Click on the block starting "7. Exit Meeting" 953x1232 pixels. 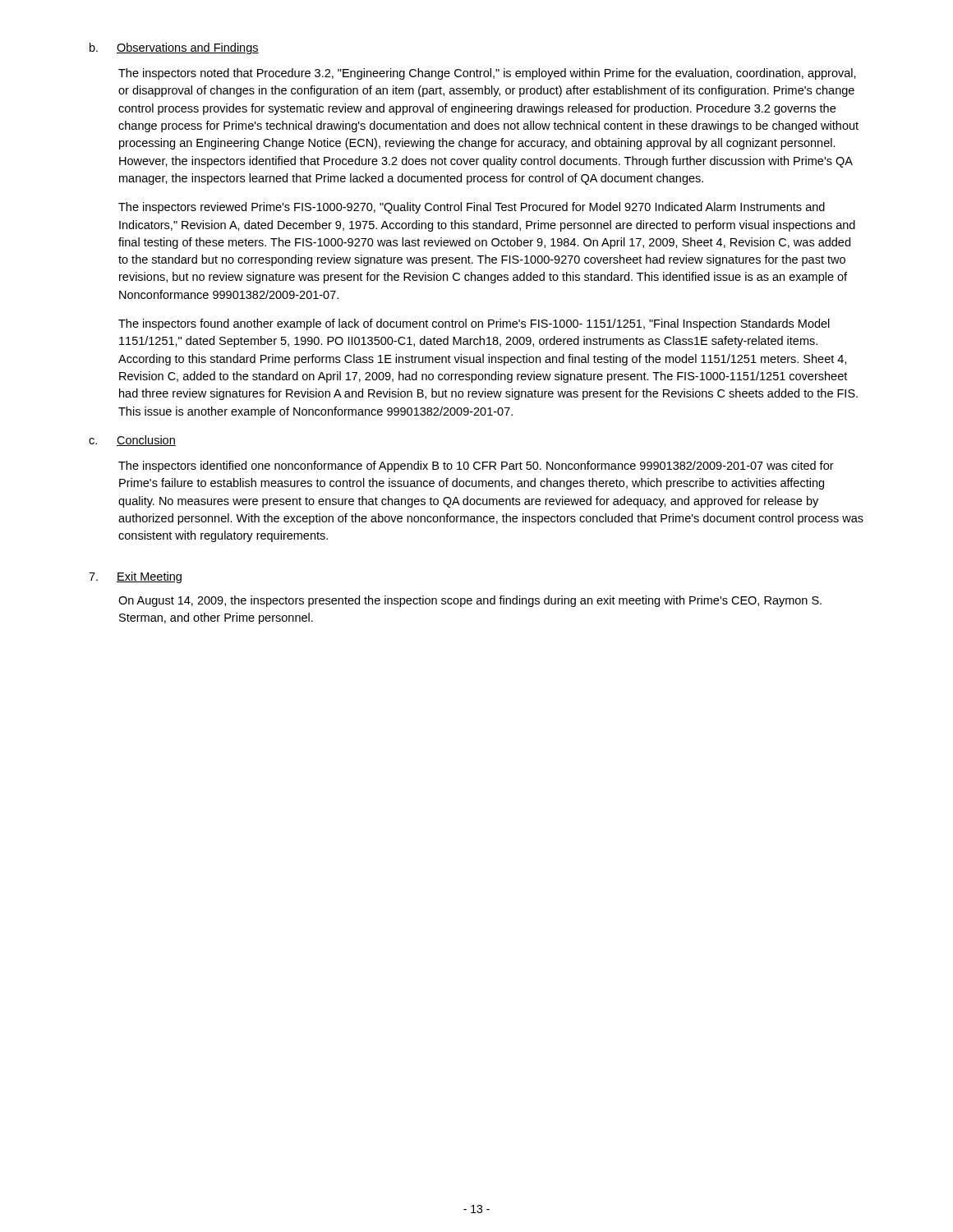pos(135,577)
